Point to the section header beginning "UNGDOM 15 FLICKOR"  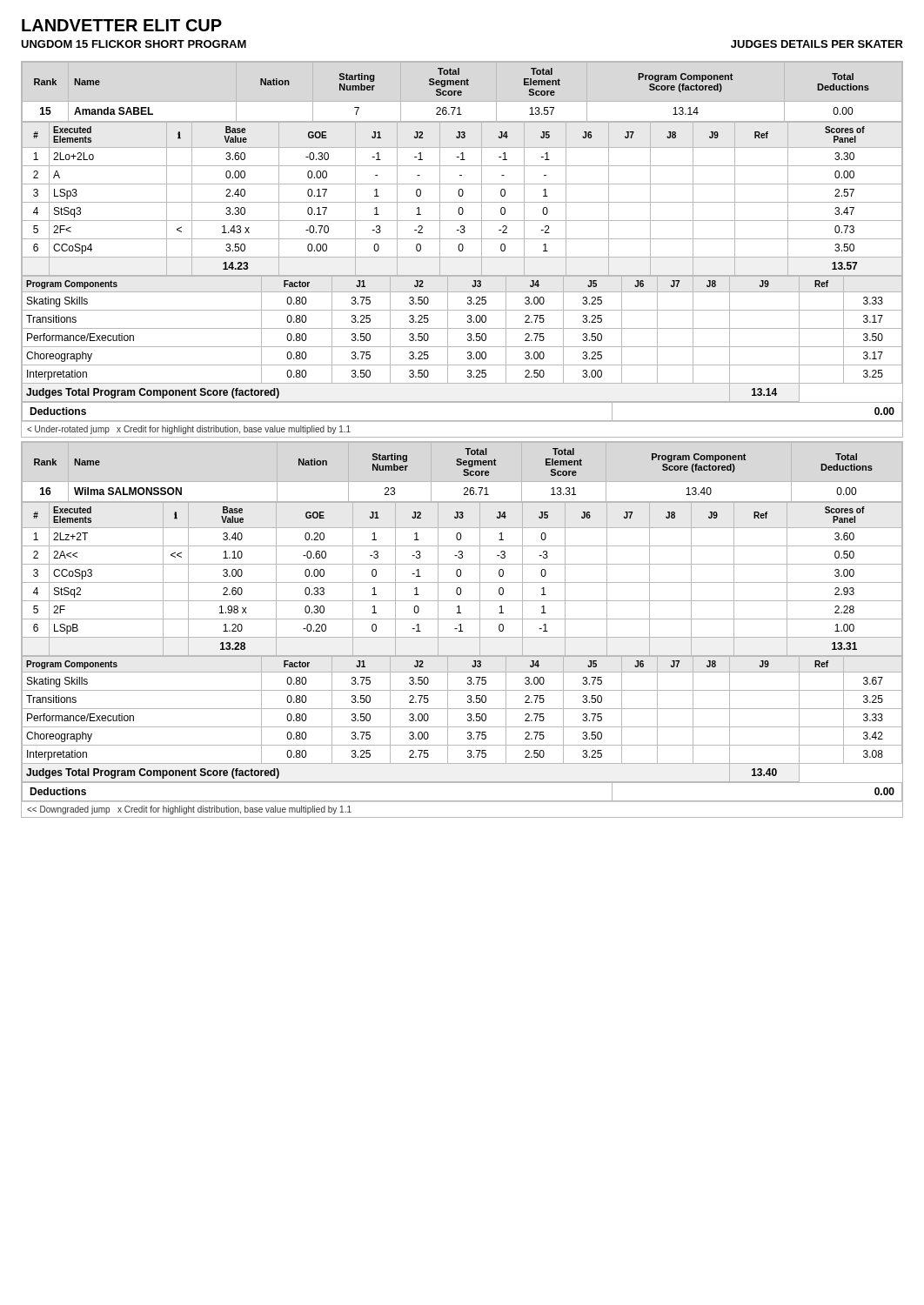pos(137,44)
